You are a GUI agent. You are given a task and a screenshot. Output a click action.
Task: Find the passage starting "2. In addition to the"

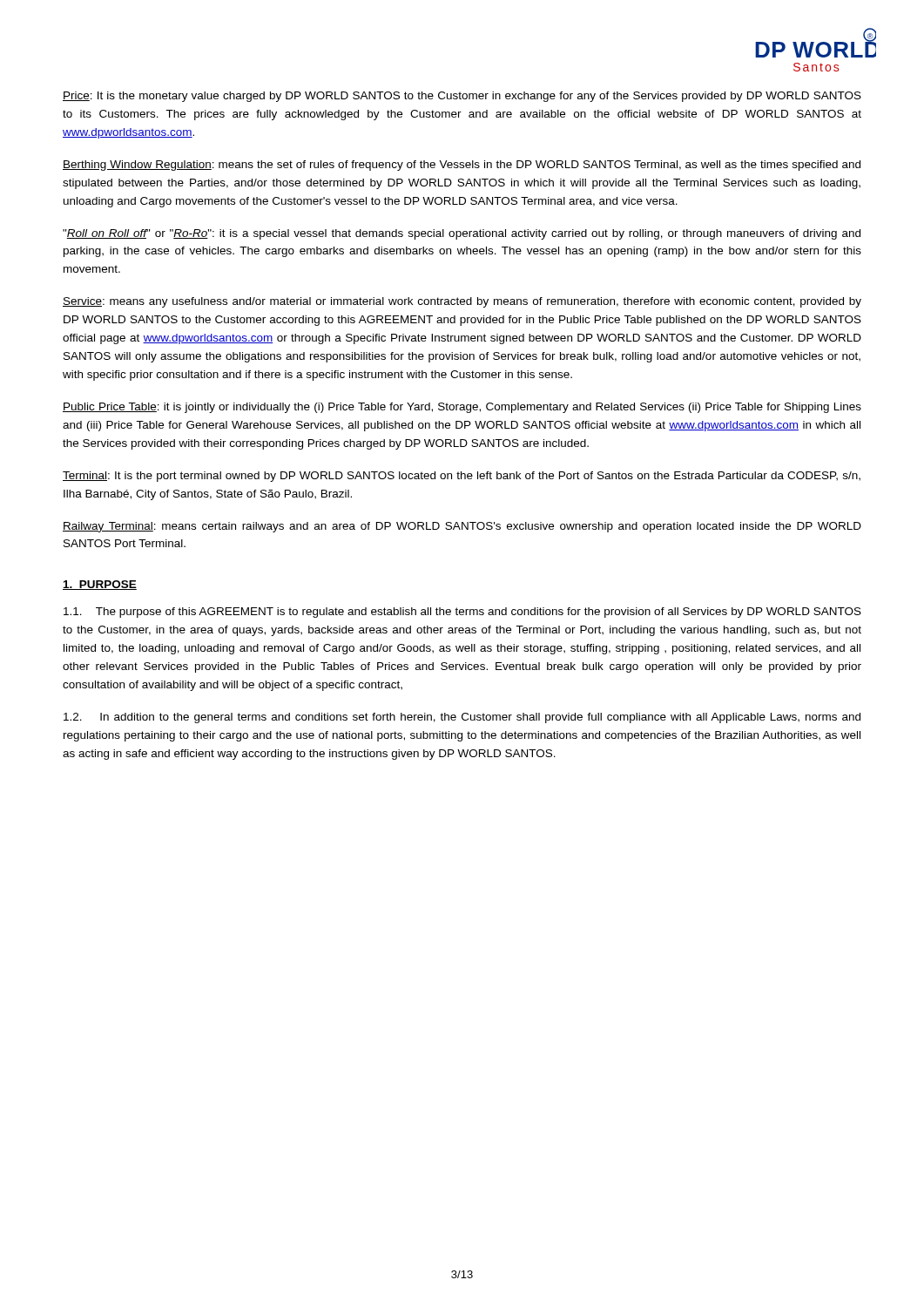[462, 735]
